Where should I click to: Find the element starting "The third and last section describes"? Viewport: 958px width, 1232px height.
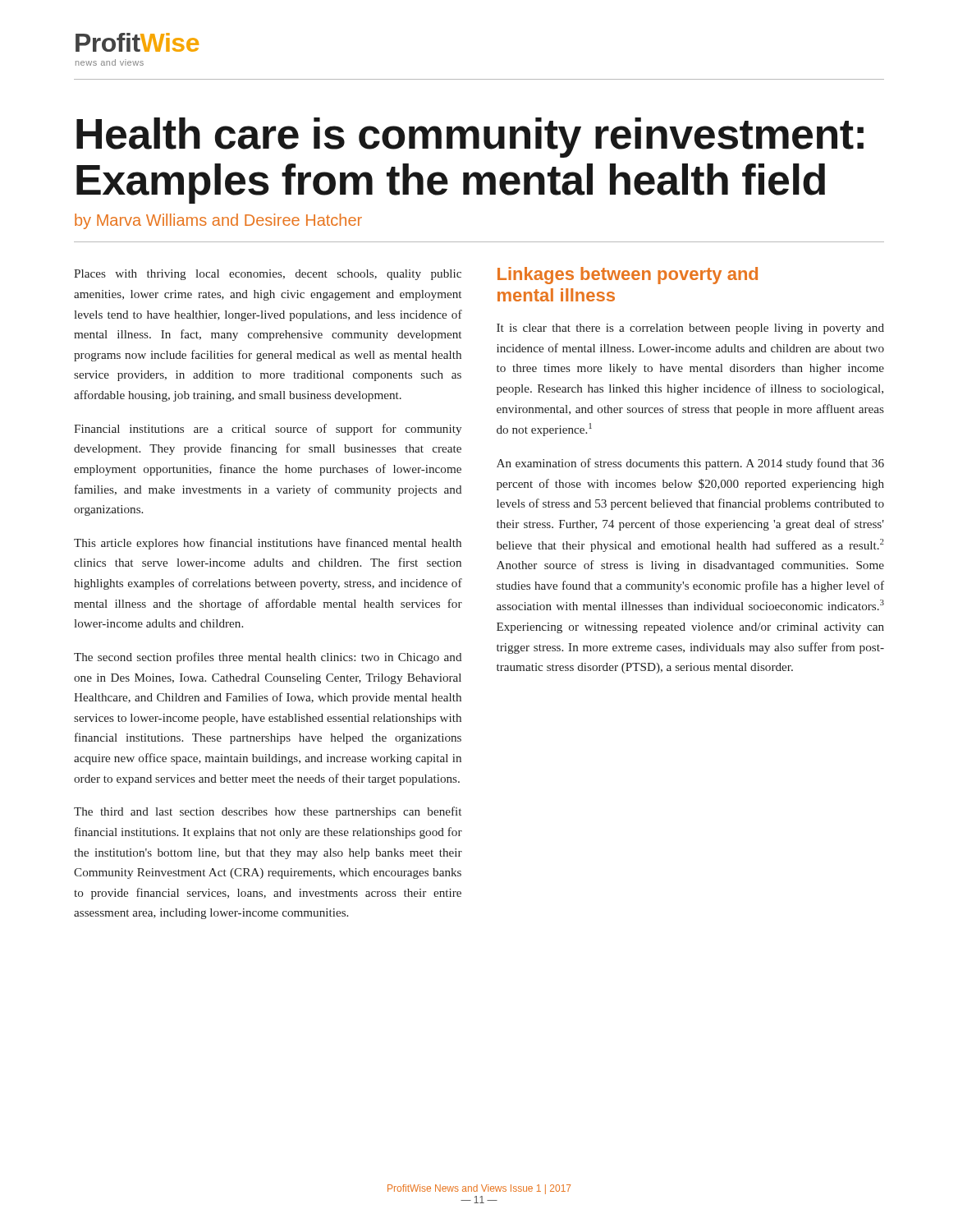(x=268, y=862)
